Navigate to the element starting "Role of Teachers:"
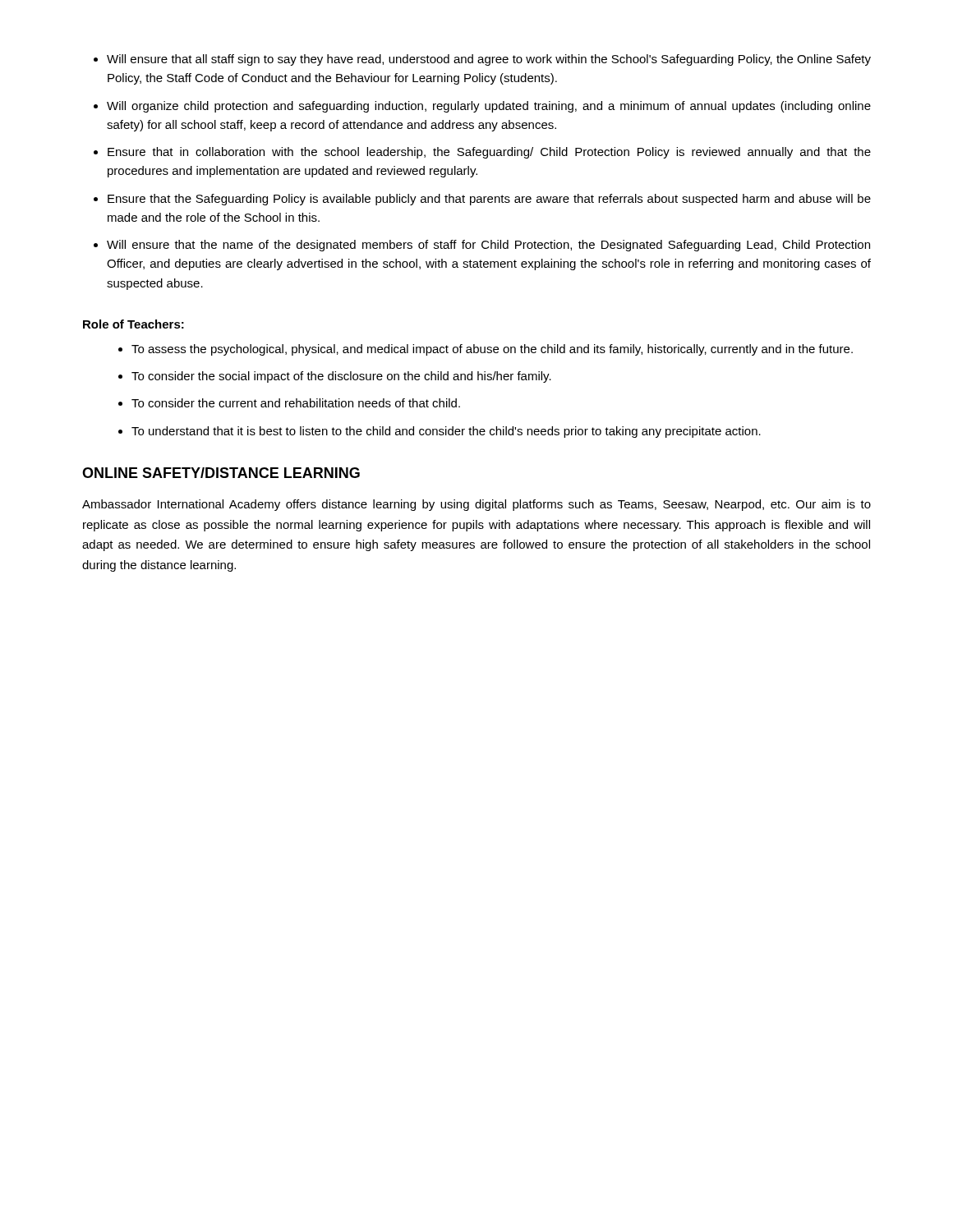 click(134, 324)
